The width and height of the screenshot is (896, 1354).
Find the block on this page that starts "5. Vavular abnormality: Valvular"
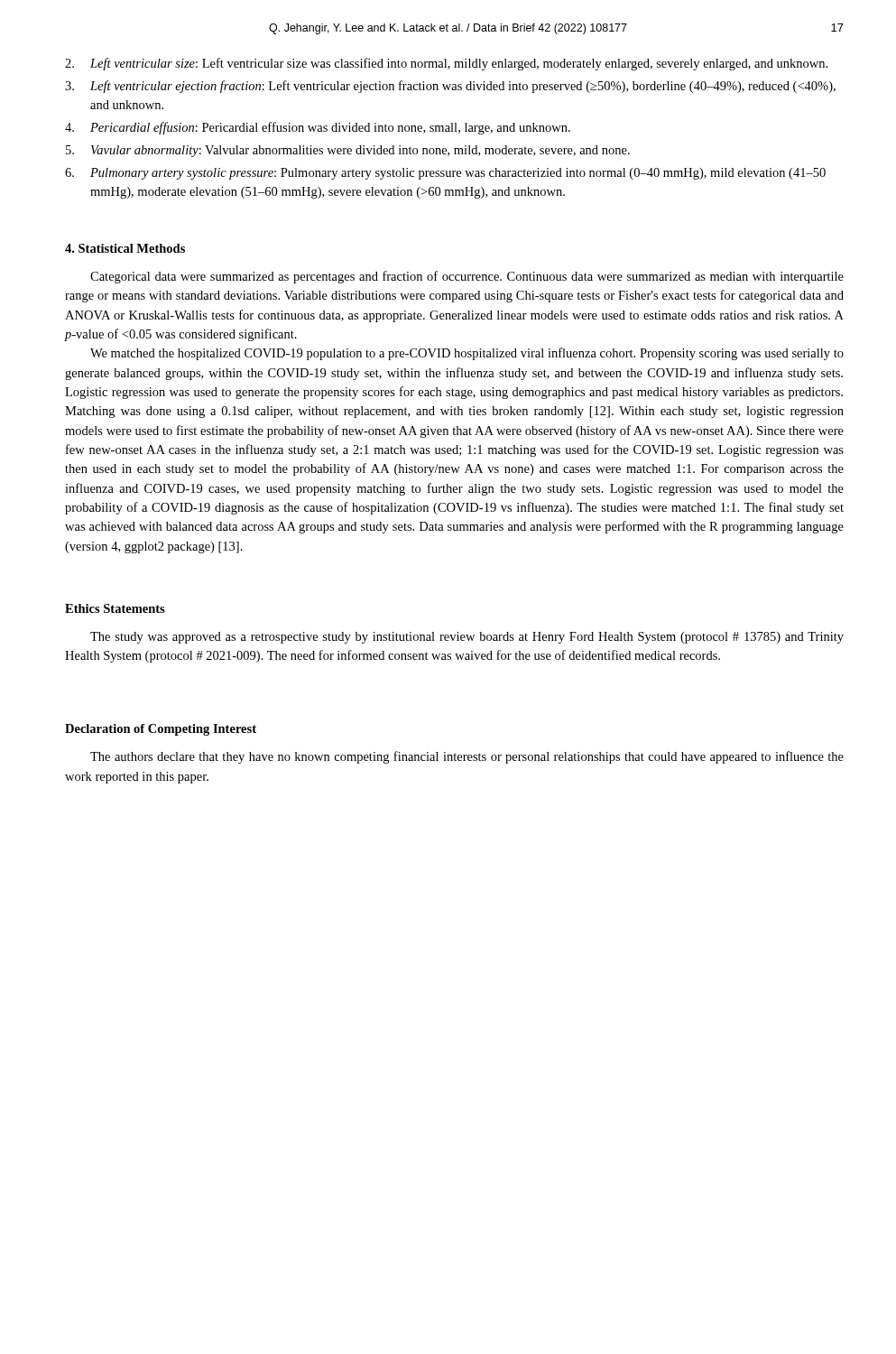[x=454, y=150]
